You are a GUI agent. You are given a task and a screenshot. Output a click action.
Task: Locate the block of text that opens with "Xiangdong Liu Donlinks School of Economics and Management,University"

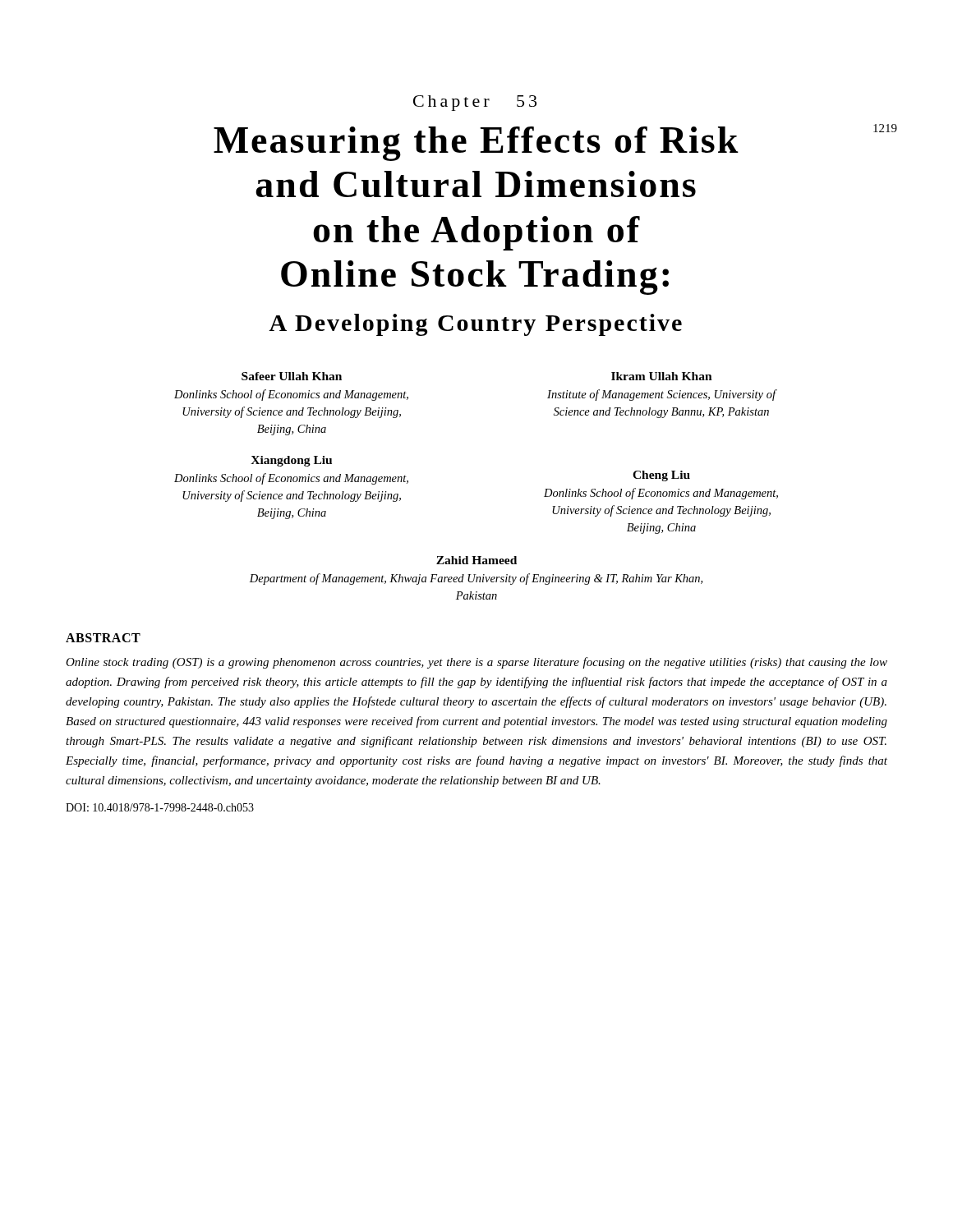[292, 487]
